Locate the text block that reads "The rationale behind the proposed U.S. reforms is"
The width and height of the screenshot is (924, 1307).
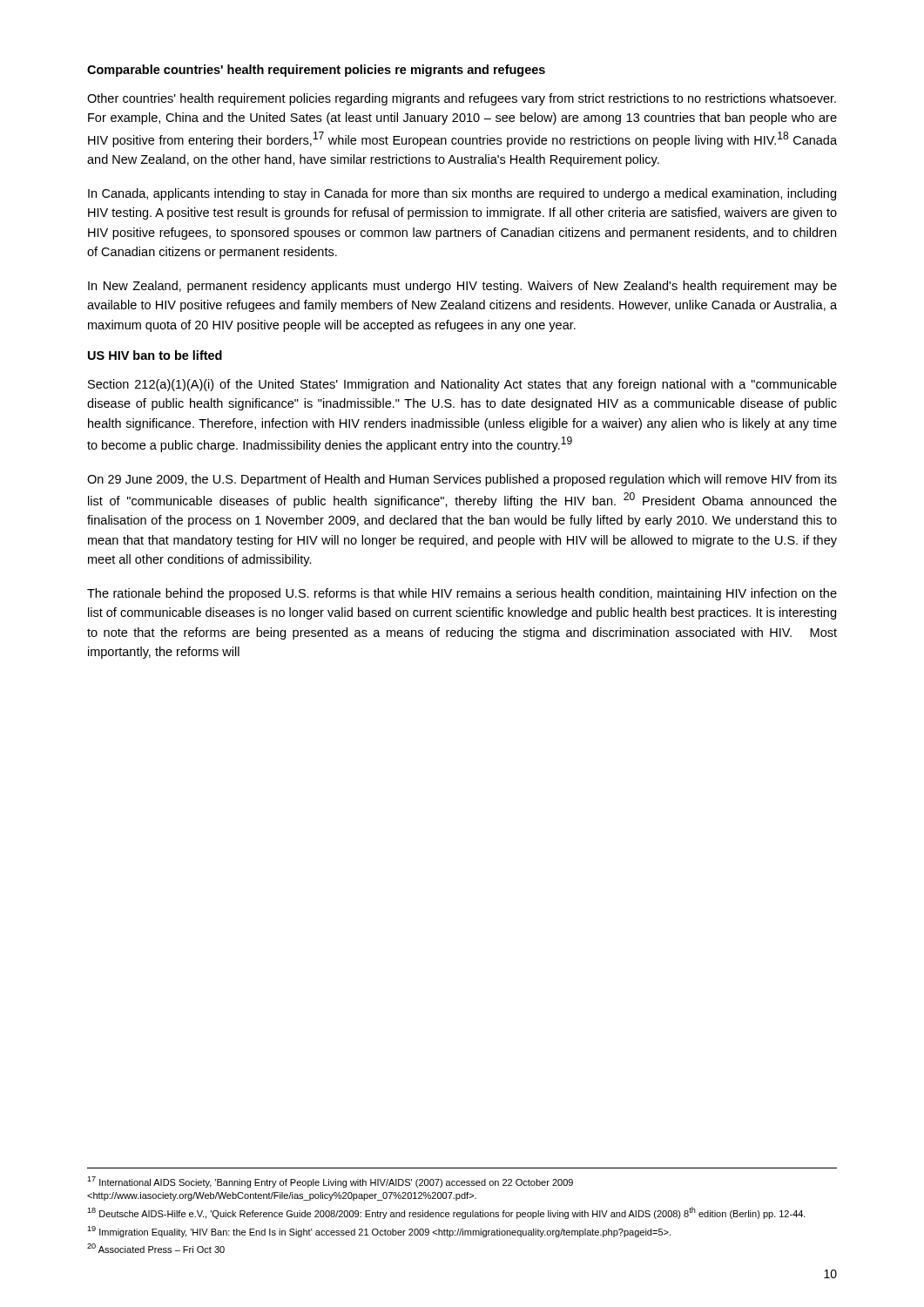tap(462, 623)
